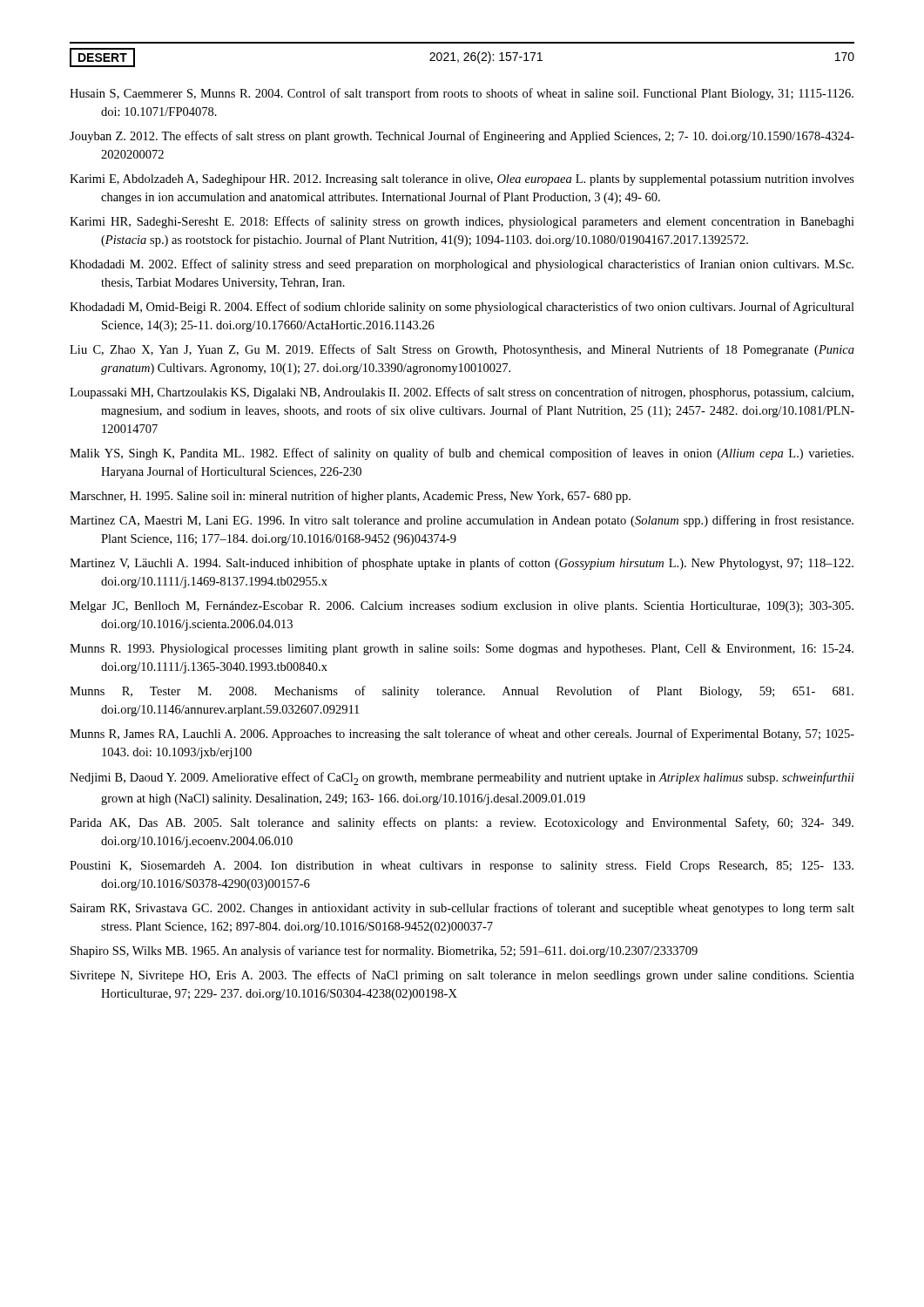This screenshot has width=924, height=1307.
Task: Click the passage that begins "Munns R. 1993."
Action: (462, 658)
